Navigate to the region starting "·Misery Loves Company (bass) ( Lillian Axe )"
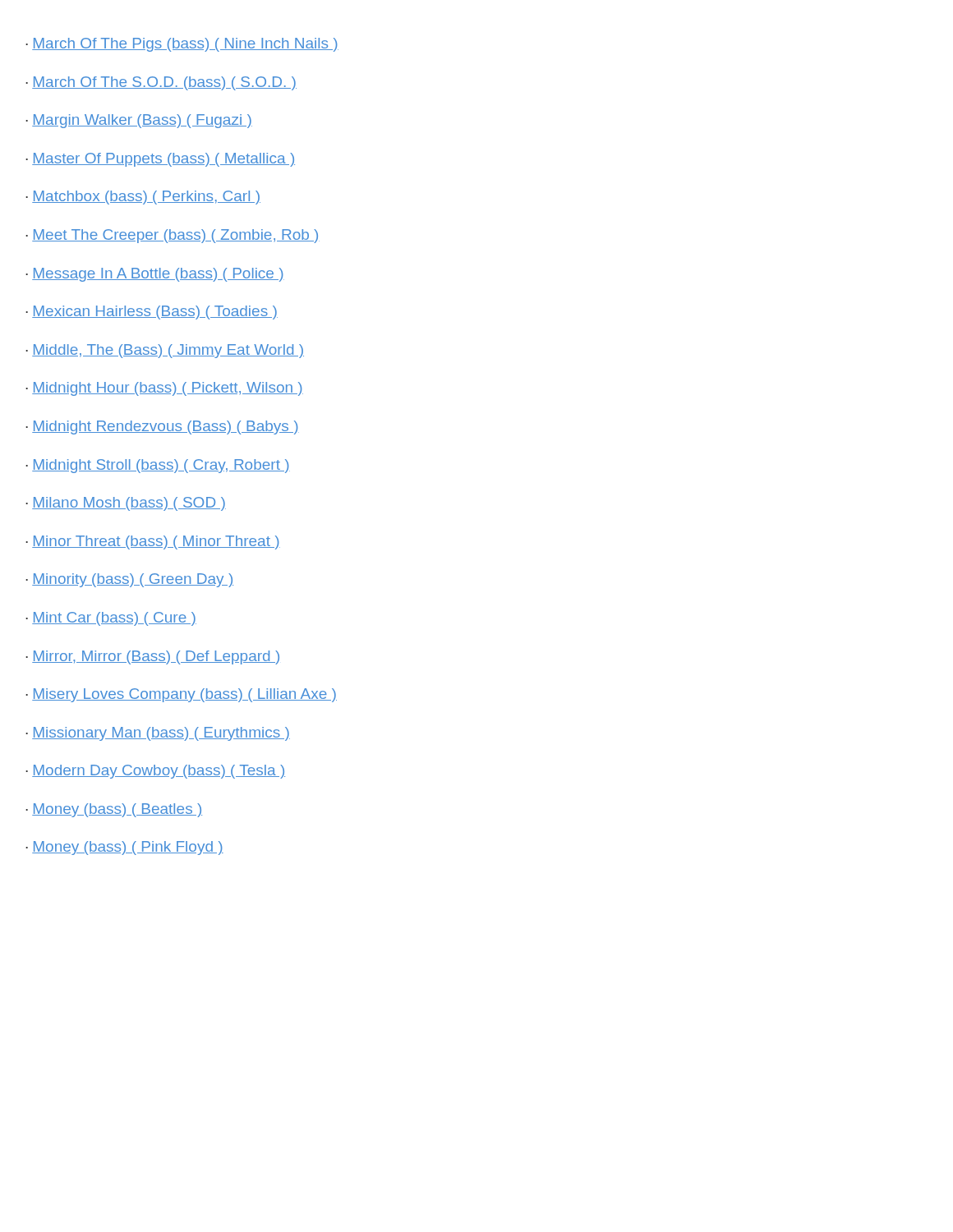 coord(181,694)
